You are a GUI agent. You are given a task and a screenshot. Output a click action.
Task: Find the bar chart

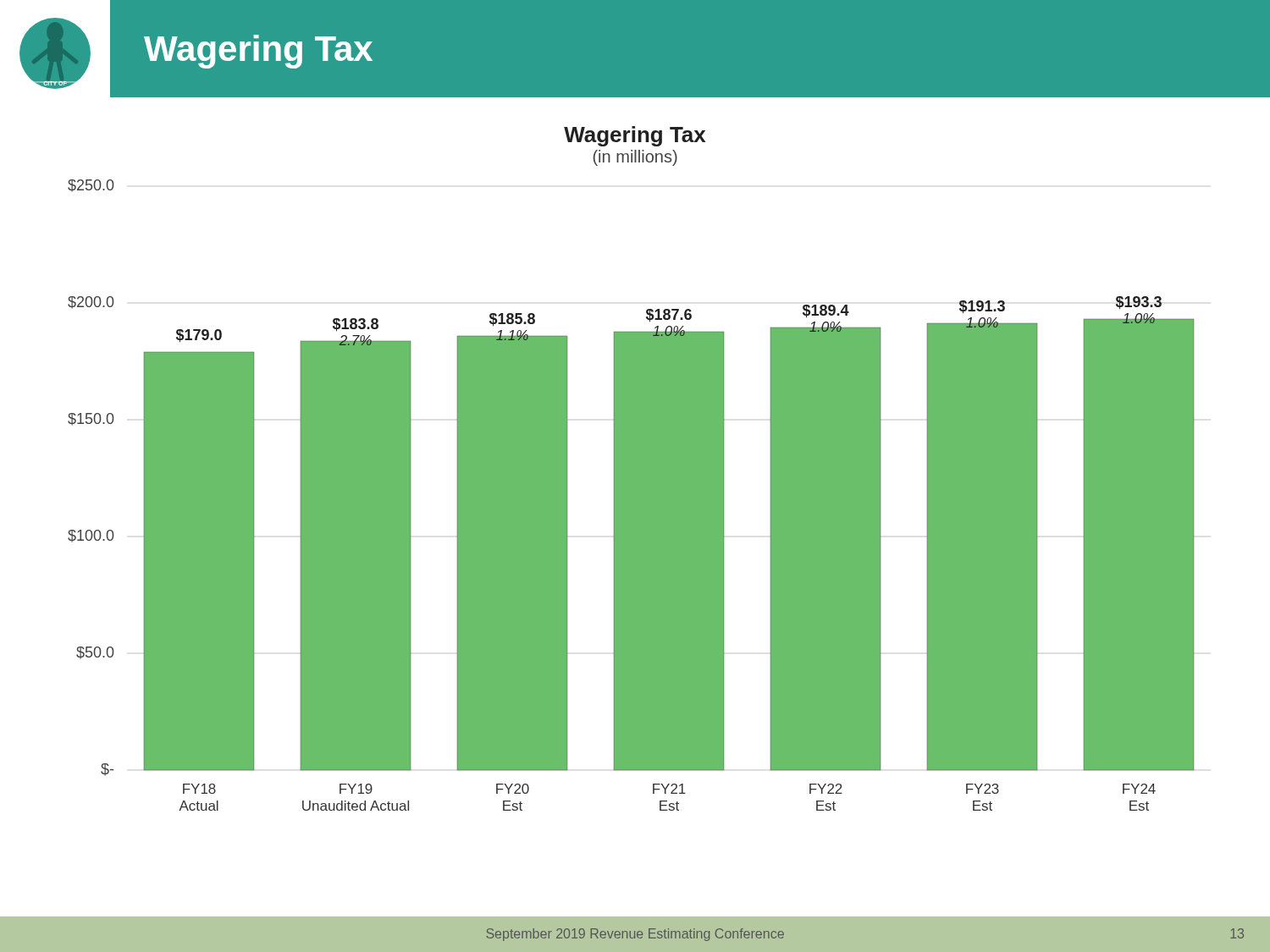pos(635,508)
